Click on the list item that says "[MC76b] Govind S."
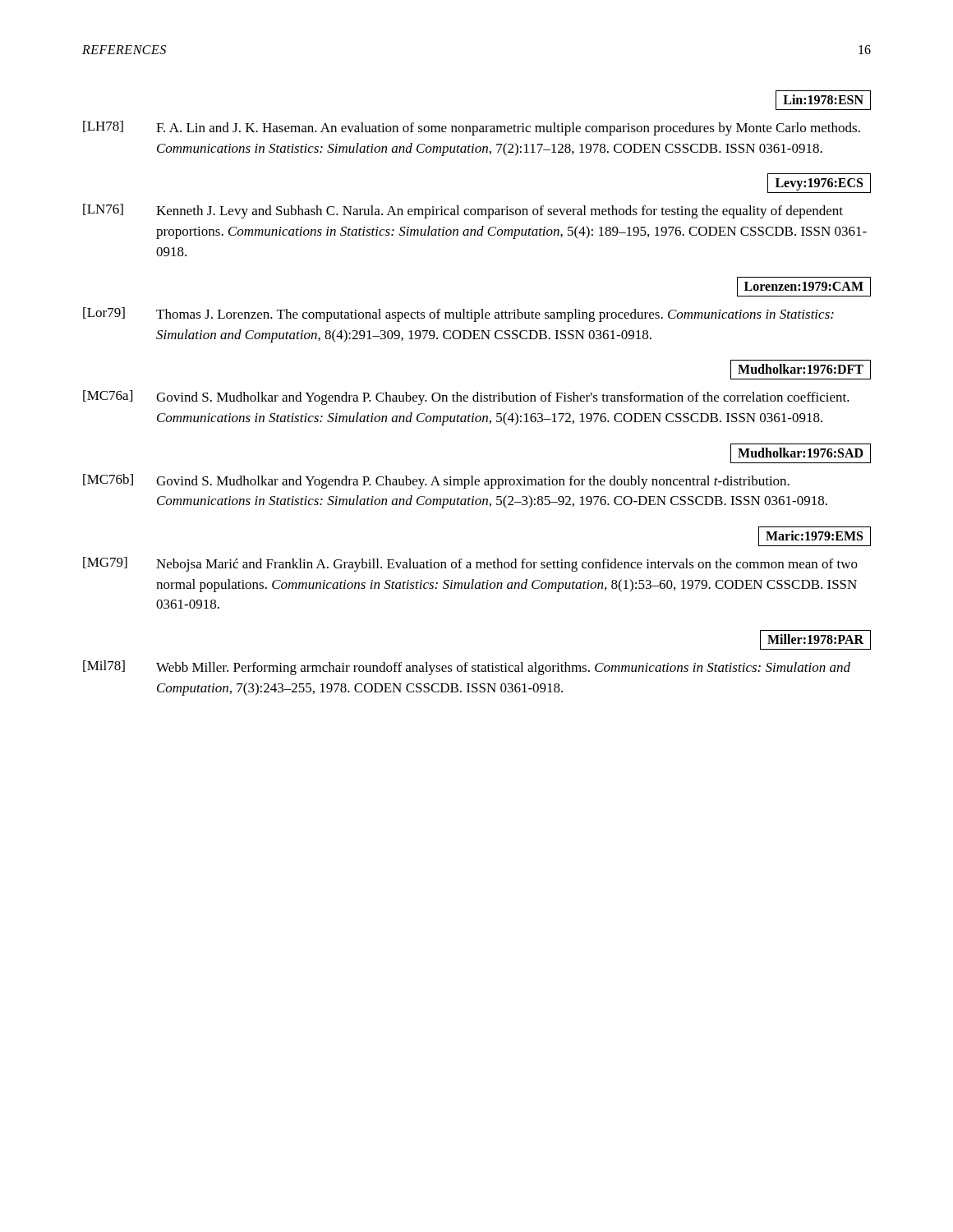 tap(476, 492)
